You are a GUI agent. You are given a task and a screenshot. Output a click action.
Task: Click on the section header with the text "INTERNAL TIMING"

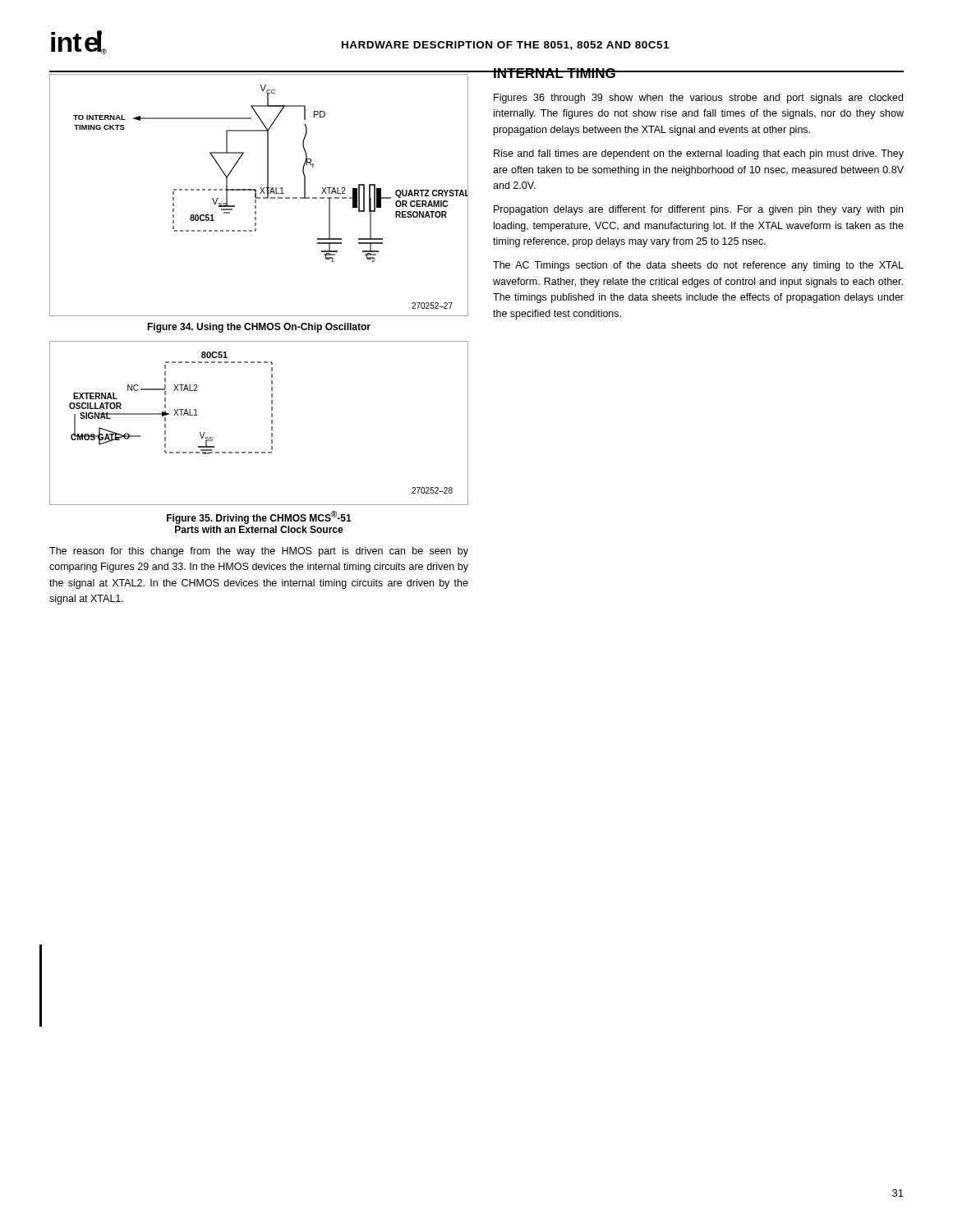point(554,73)
